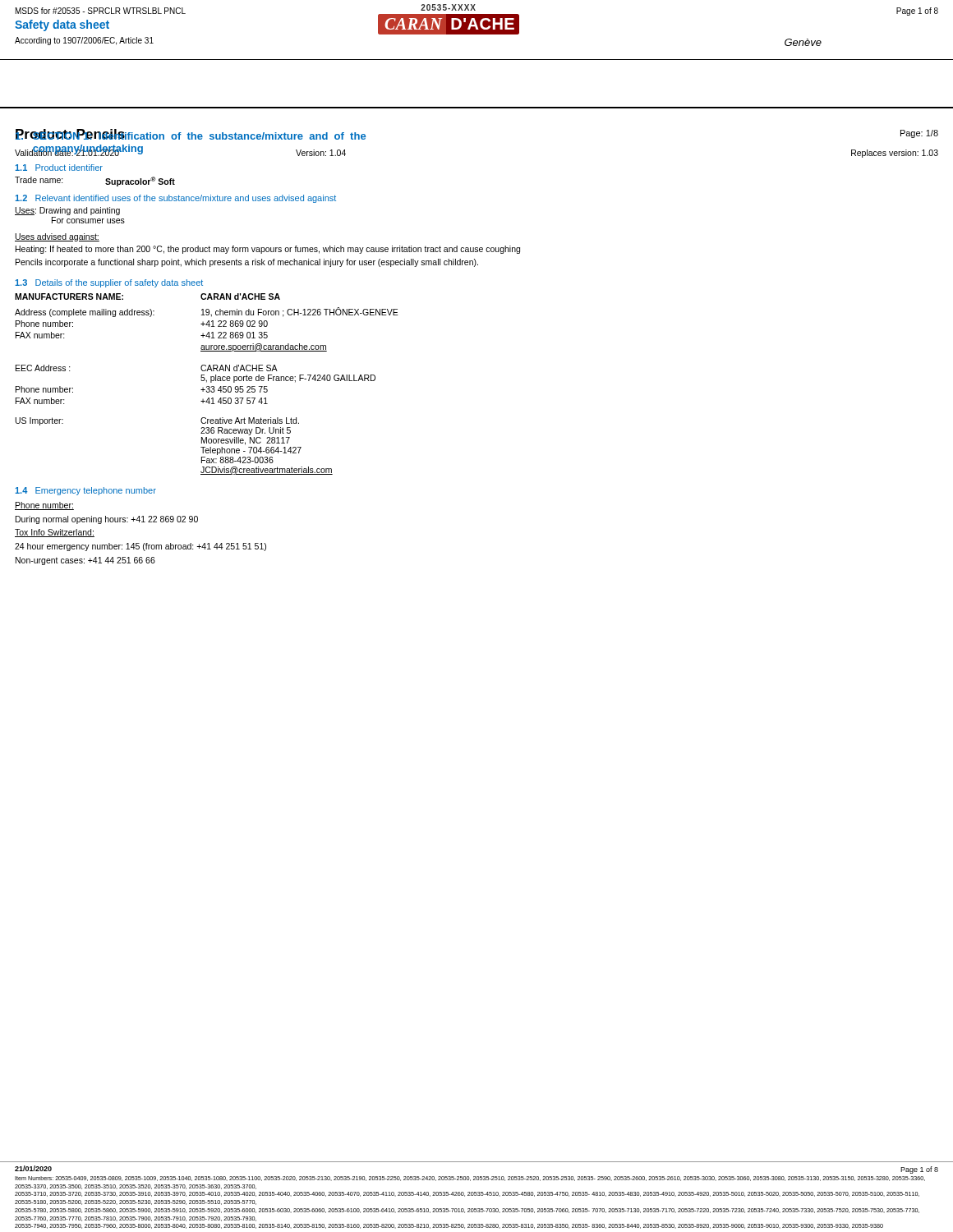Where does it say "Replaces version: 1.03"?
953x1232 pixels.
[894, 153]
